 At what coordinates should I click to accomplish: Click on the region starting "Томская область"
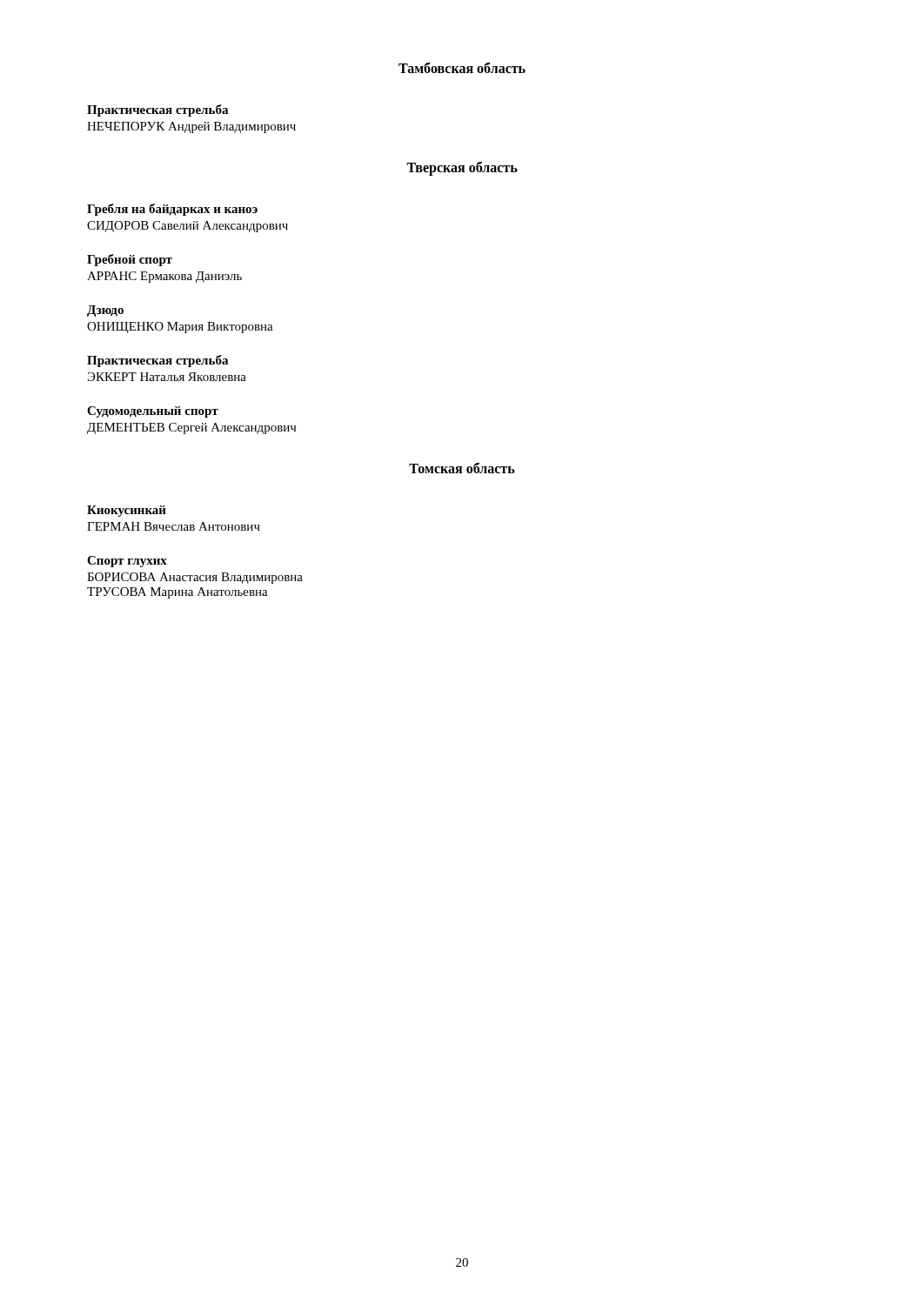click(462, 468)
